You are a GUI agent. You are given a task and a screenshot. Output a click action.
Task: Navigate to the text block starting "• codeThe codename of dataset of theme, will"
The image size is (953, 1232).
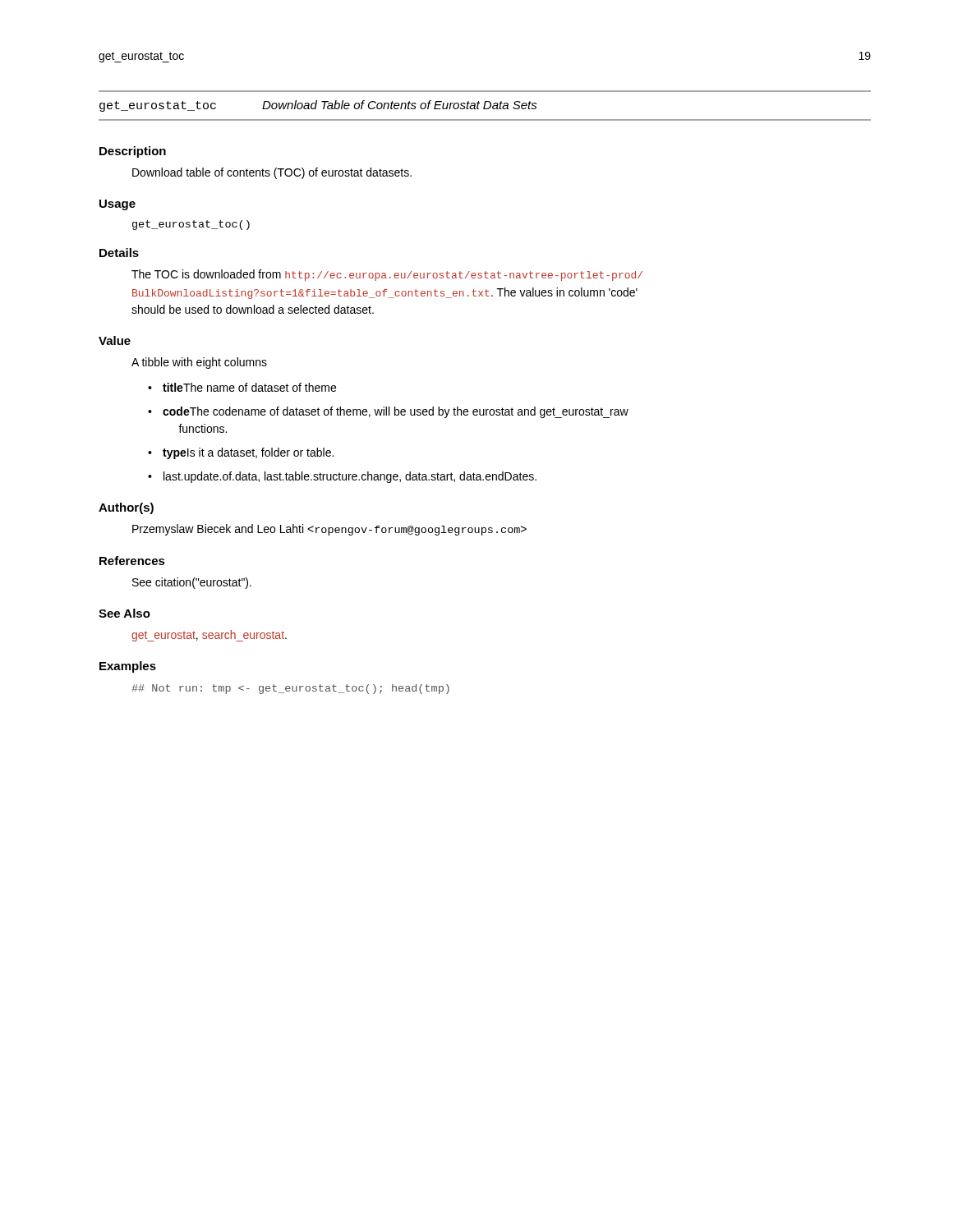click(x=388, y=420)
